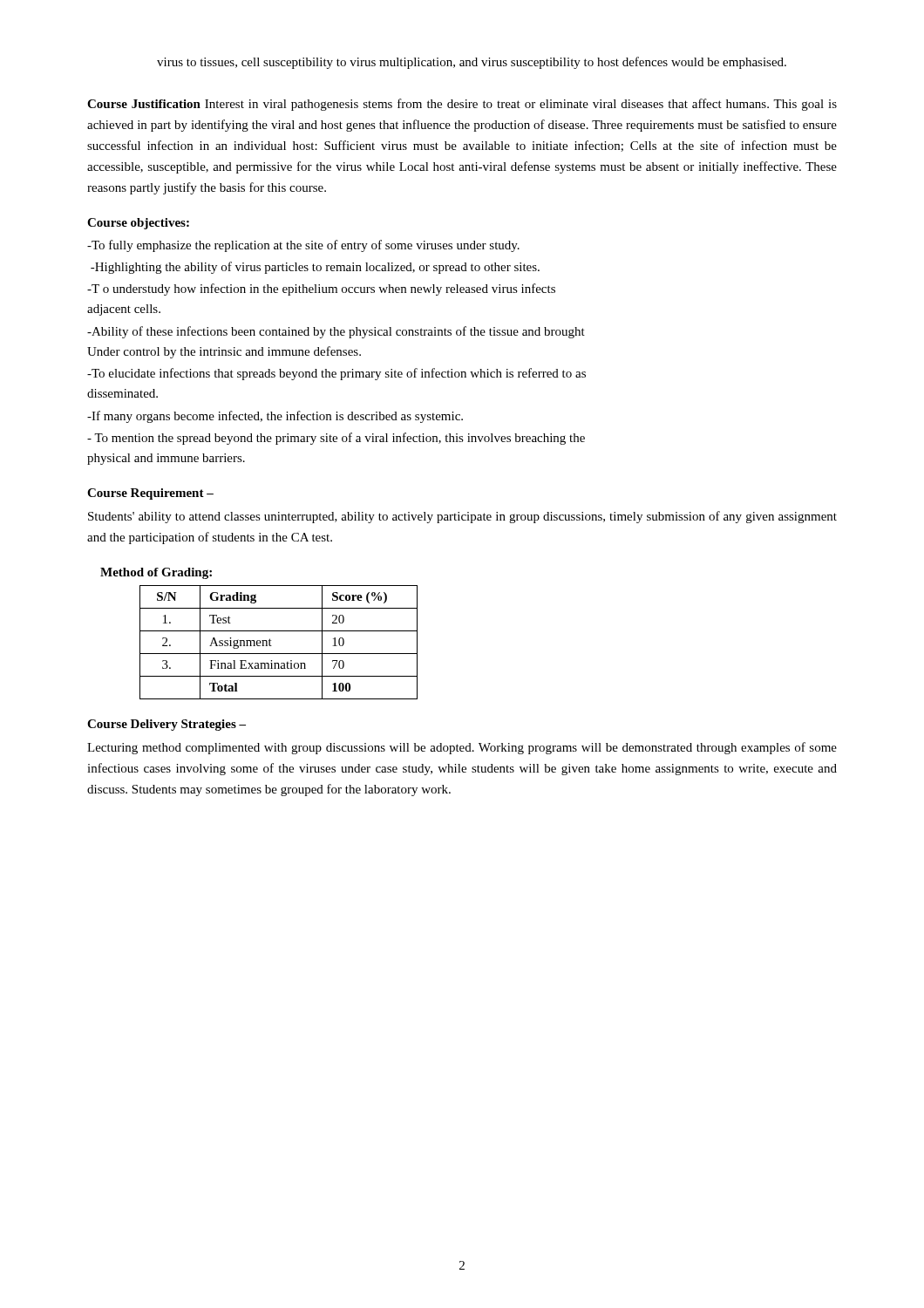Point to the passage starting "-Ability of these infections been"
Image resolution: width=924 pixels, height=1308 pixels.
[336, 341]
